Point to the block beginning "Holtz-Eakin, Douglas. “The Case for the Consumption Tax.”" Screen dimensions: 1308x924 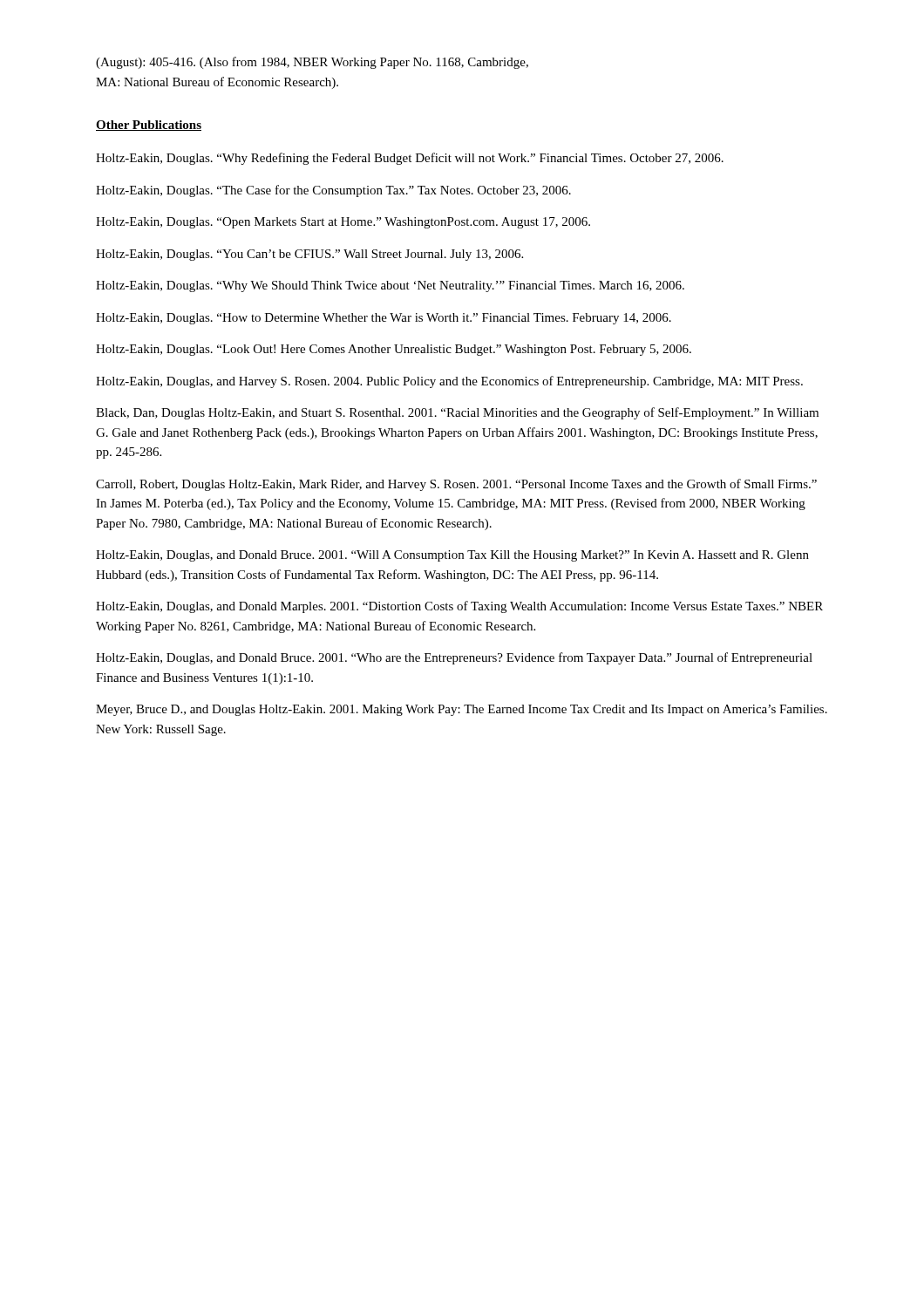click(x=334, y=190)
